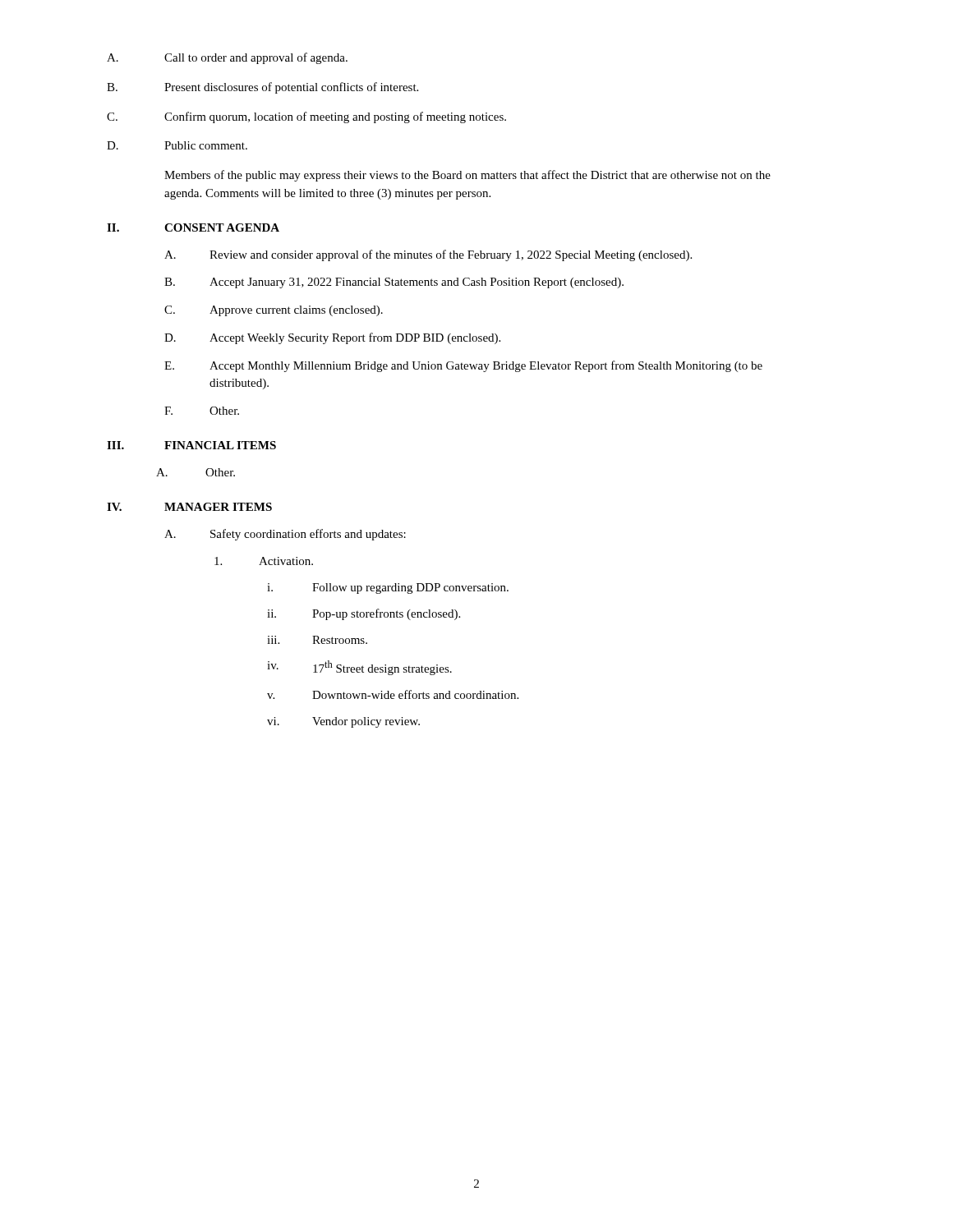Find the passage starting "IV. MANAGER ITEMS"

190,507
